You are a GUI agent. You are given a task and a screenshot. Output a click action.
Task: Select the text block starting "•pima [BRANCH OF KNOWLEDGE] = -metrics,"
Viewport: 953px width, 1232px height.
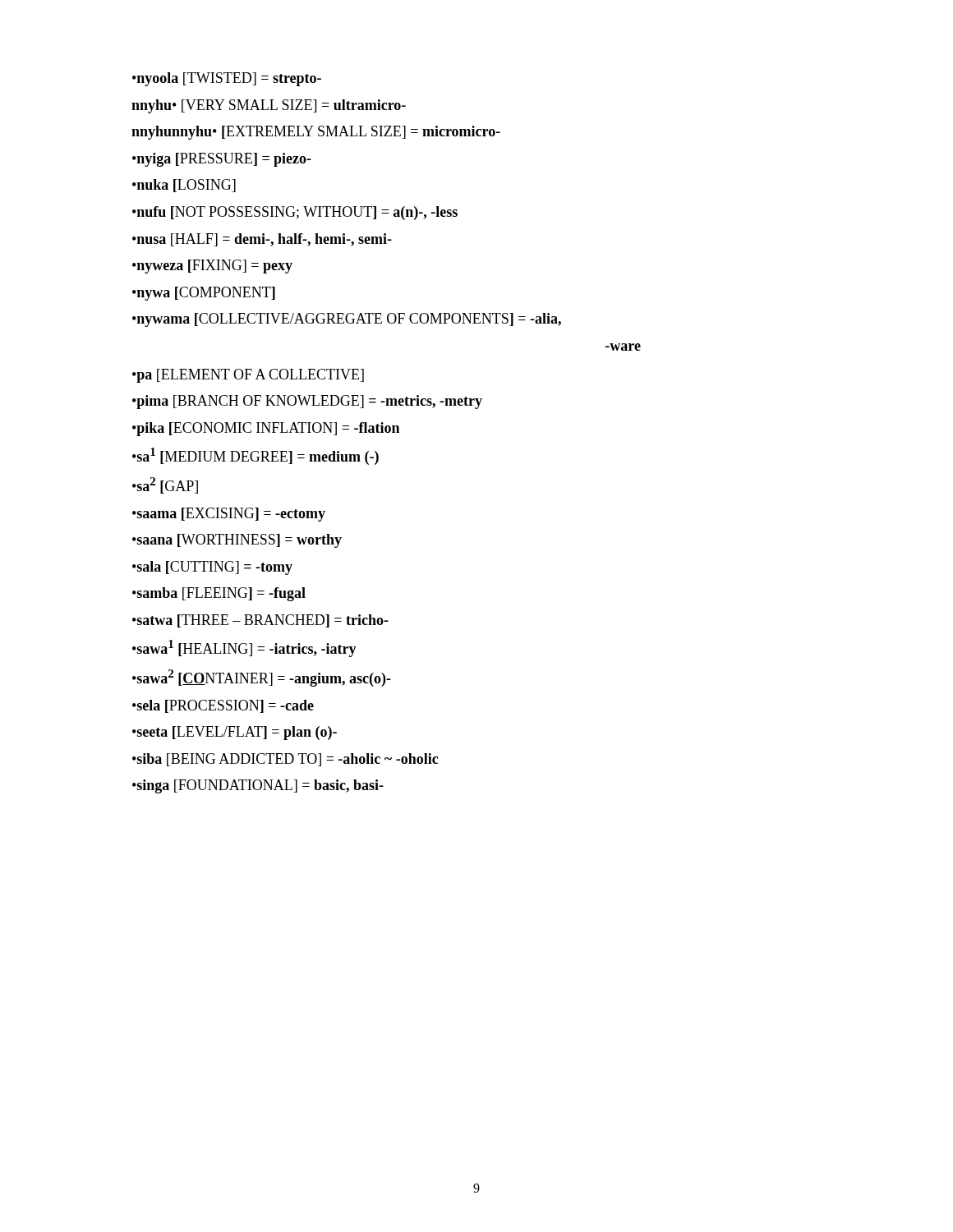pyautogui.click(x=307, y=401)
